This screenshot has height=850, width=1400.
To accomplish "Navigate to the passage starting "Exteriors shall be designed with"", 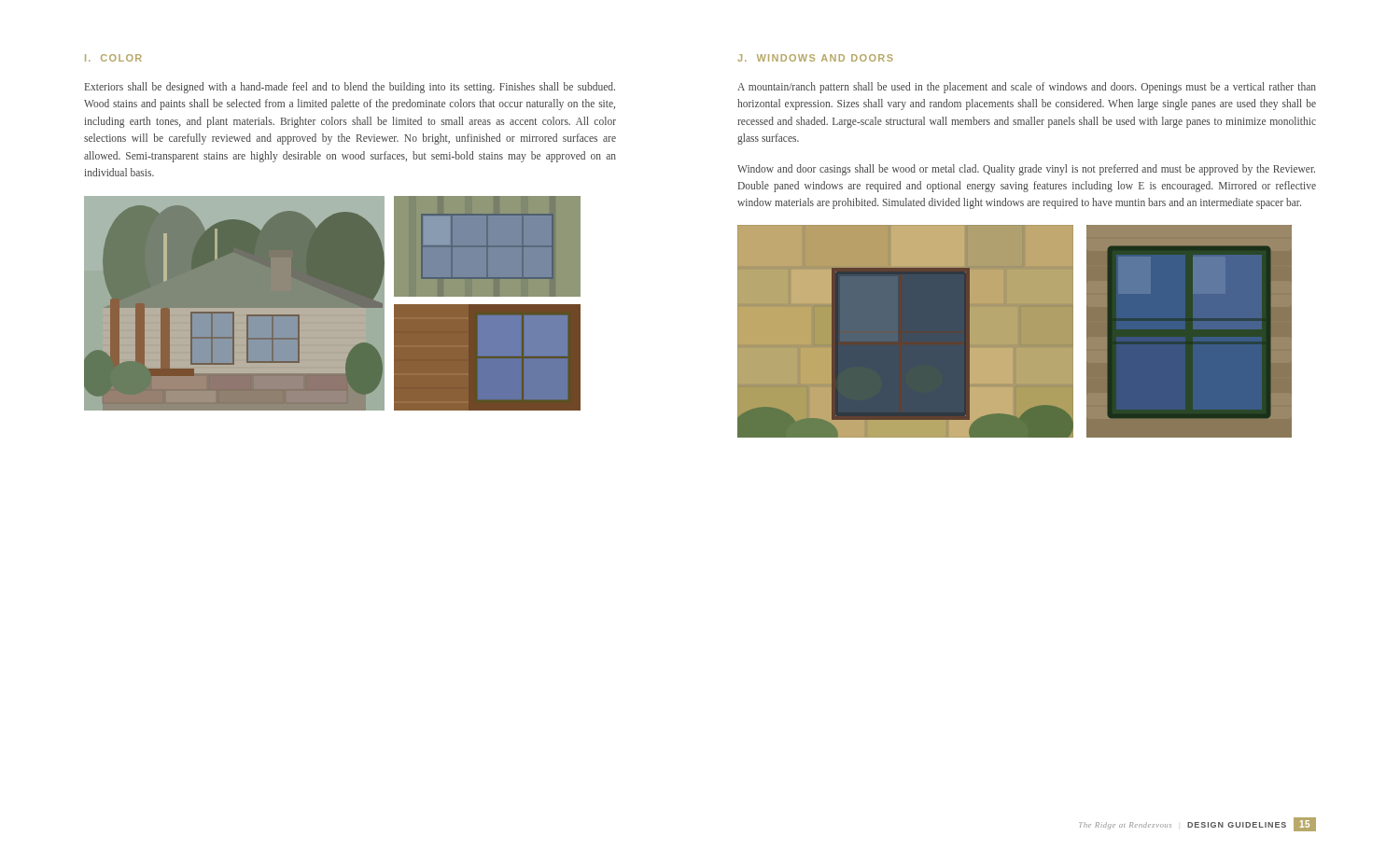I will 350,130.
